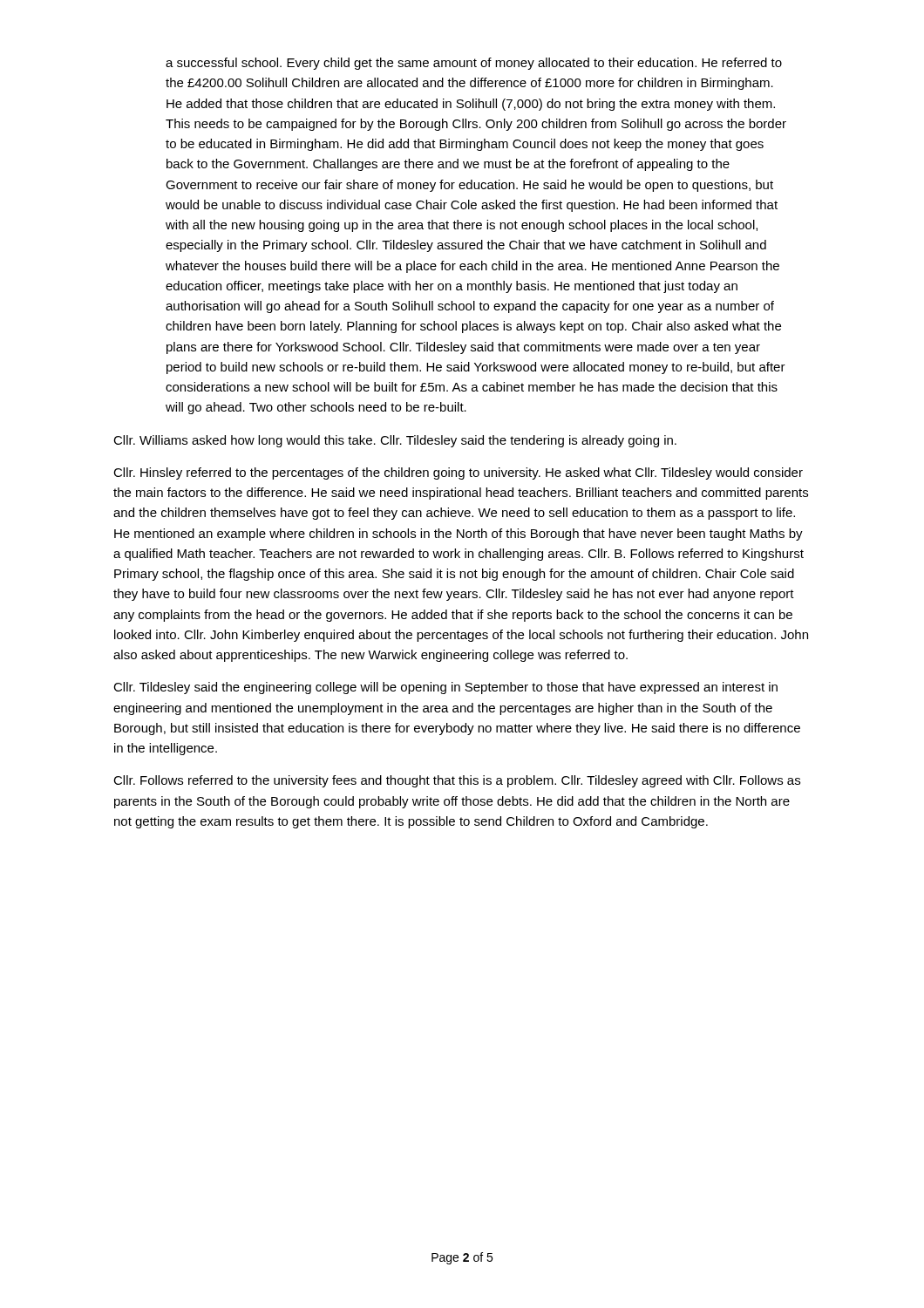Point to the block beginning "Cllr. Tildesley said the engineering"
The image size is (924, 1308).
pyautogui.click(x=457, y=717)
